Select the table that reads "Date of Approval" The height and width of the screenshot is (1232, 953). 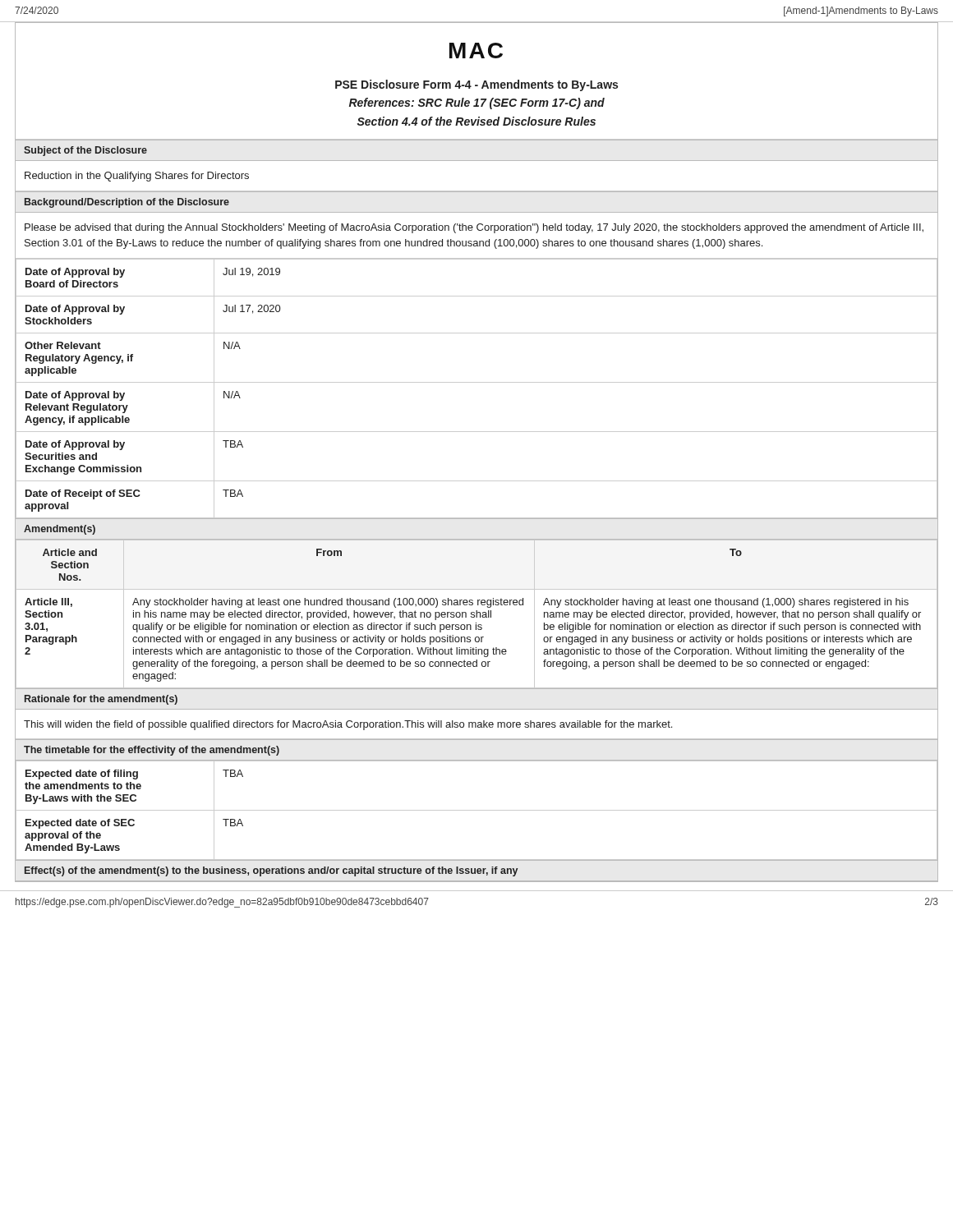476,388
